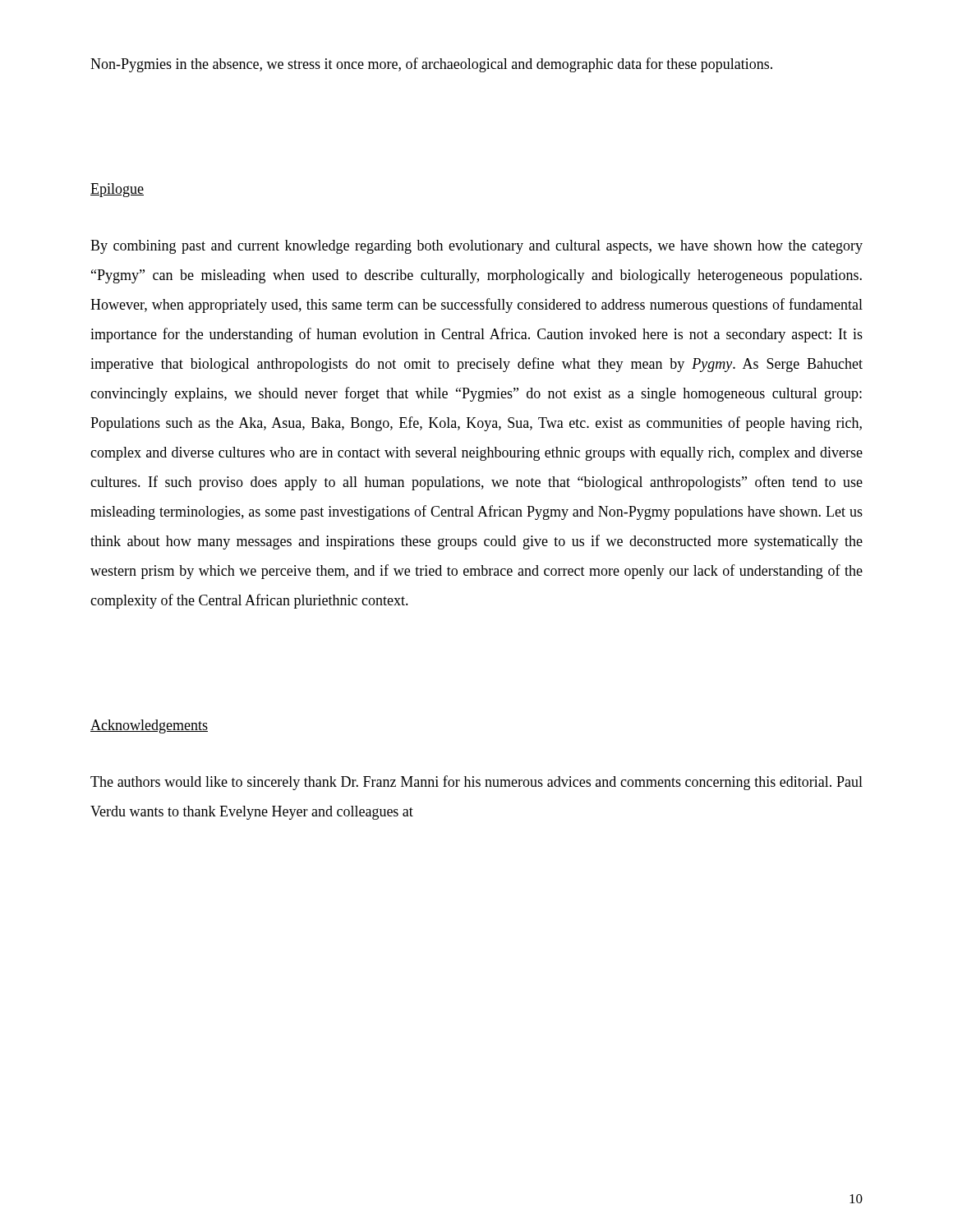The width and height of the screenshot is (953, 1232).
Task: Locate the block starting "By combining past and"
Action: 476,423
